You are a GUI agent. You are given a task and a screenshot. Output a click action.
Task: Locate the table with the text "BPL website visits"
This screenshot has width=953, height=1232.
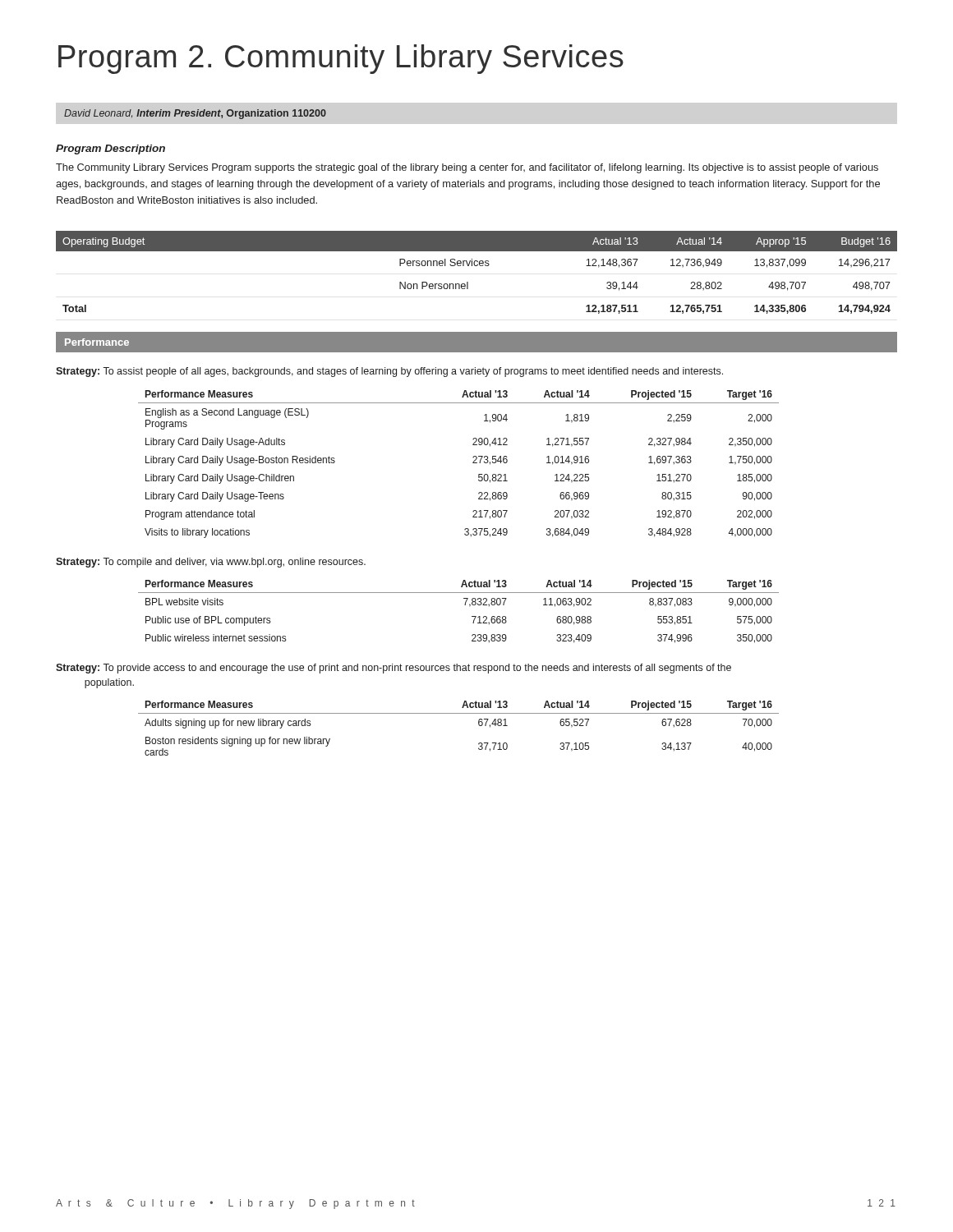point(518,611)
